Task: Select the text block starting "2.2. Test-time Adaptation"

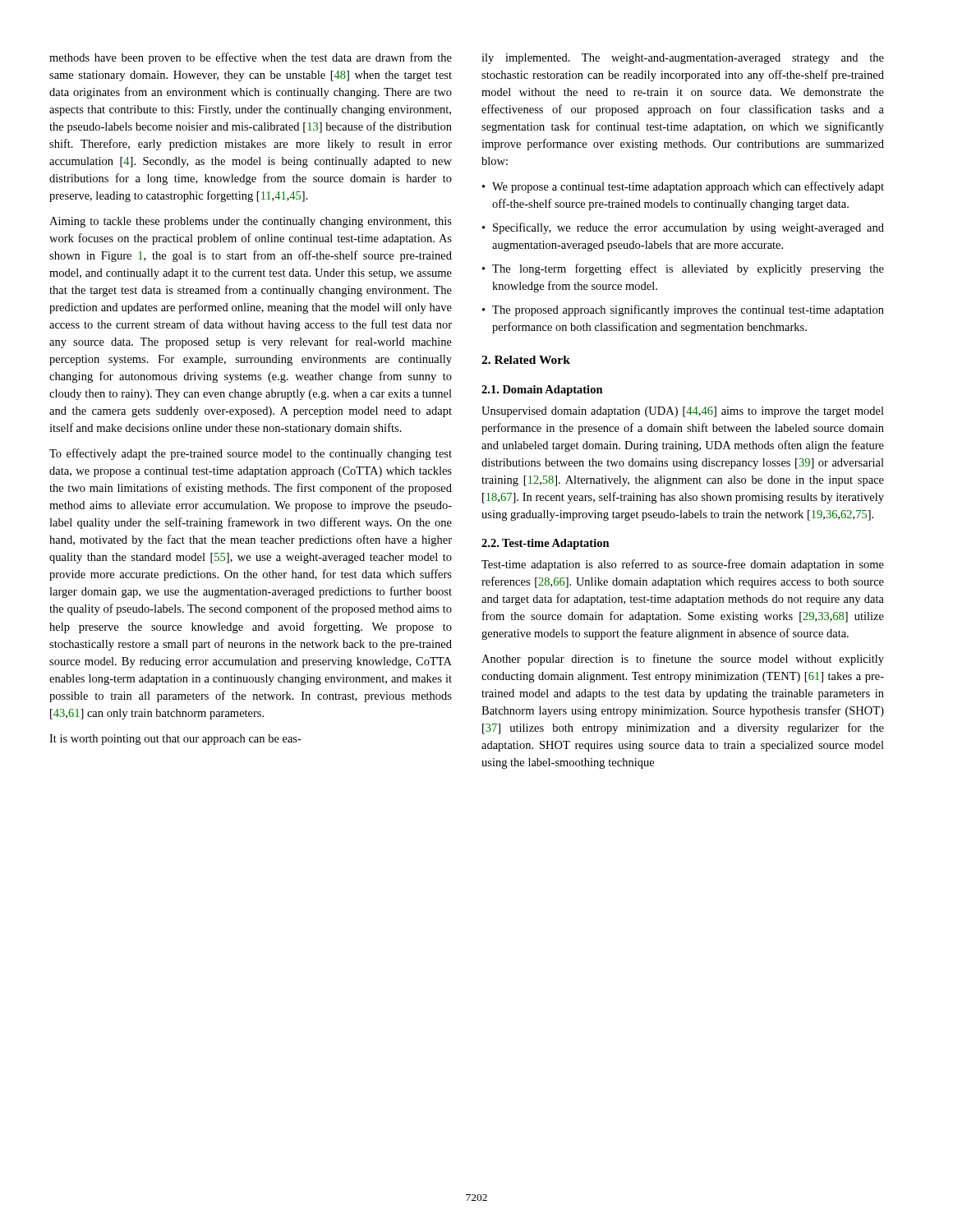Action: pos(546,544)
